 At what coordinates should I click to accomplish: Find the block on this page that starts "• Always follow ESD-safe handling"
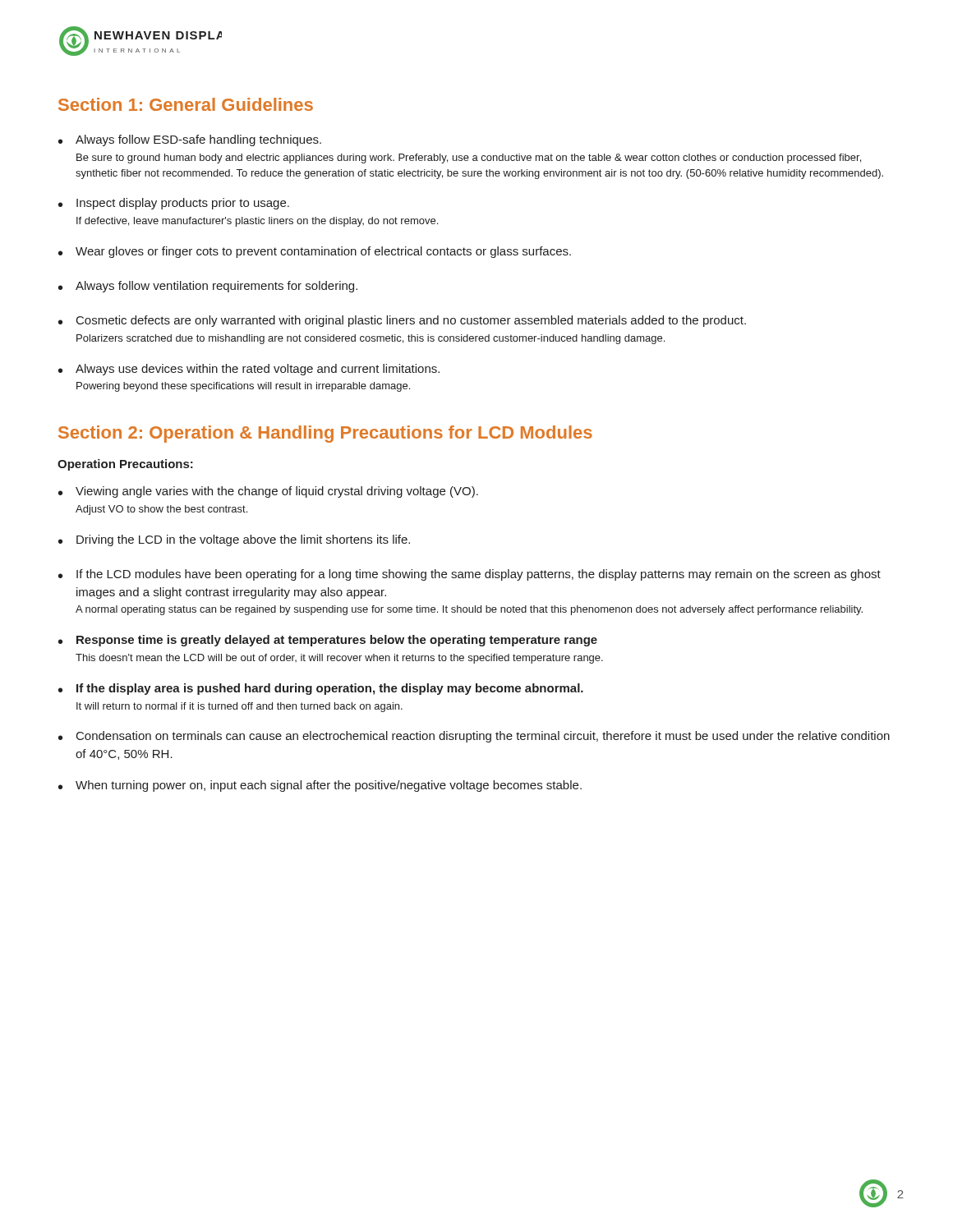click(476, 156)
